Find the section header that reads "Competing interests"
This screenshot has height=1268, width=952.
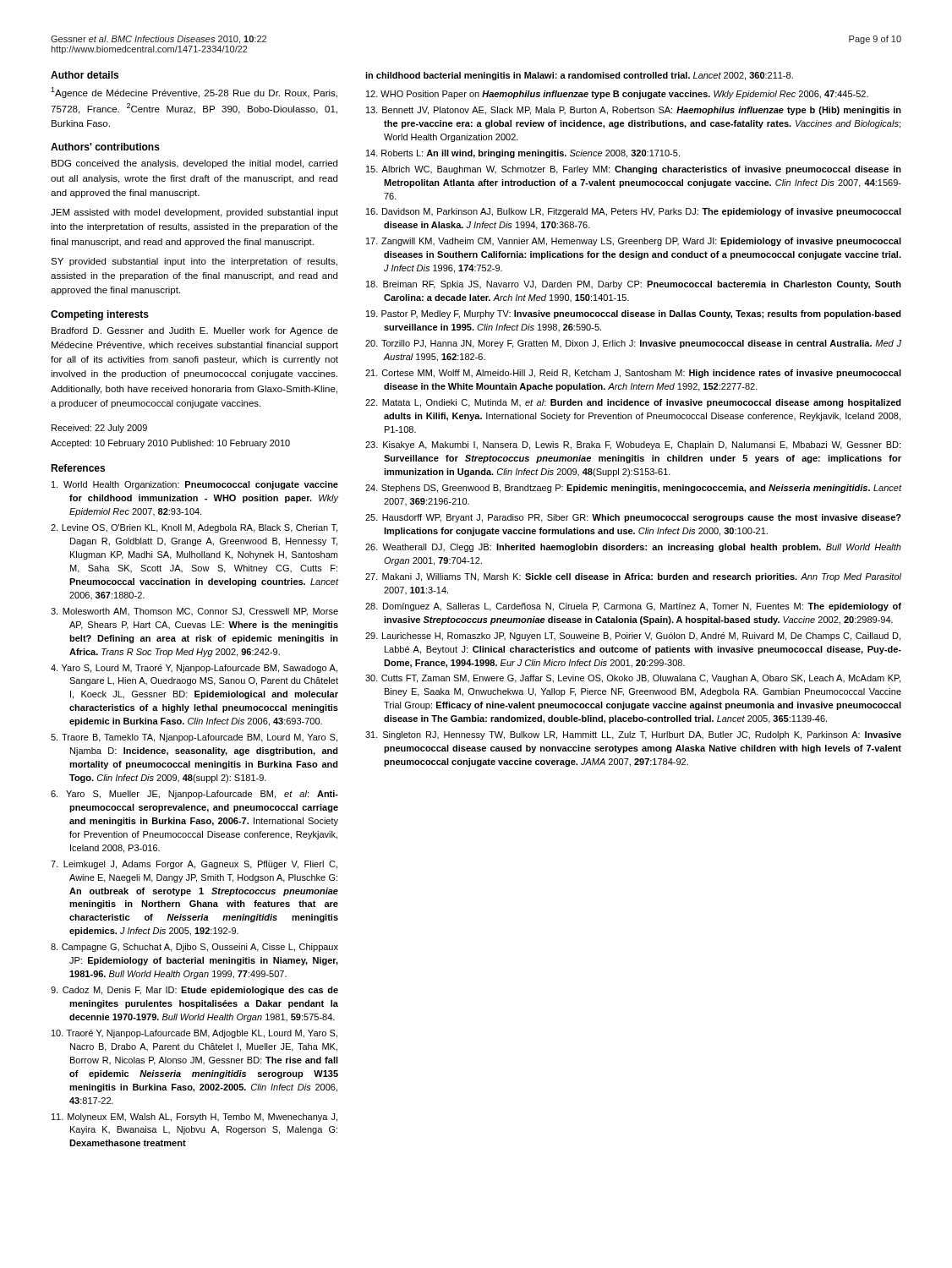[100, 314]
